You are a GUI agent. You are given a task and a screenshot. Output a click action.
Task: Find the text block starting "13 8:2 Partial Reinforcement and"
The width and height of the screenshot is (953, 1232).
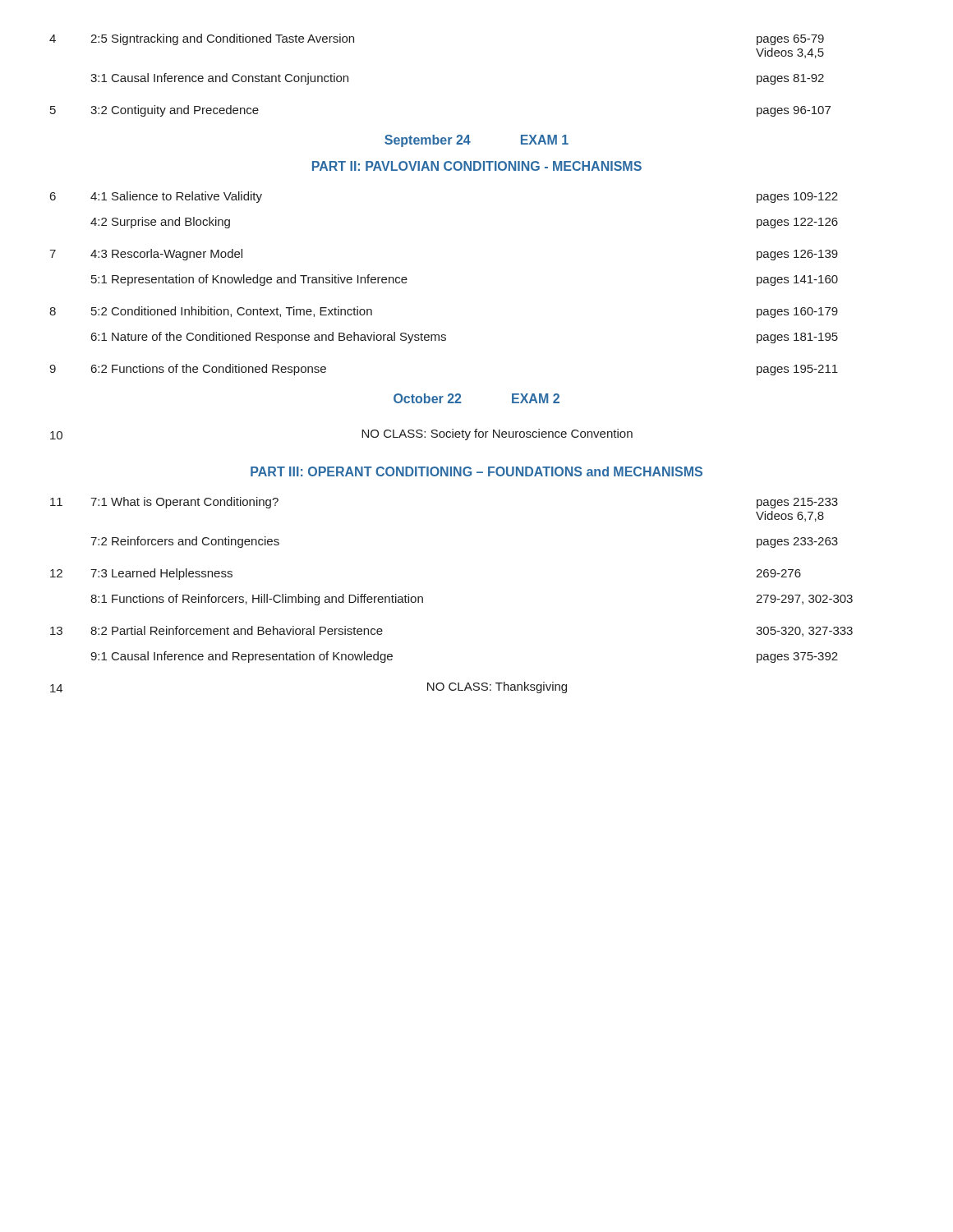click(x=239, y=631)
